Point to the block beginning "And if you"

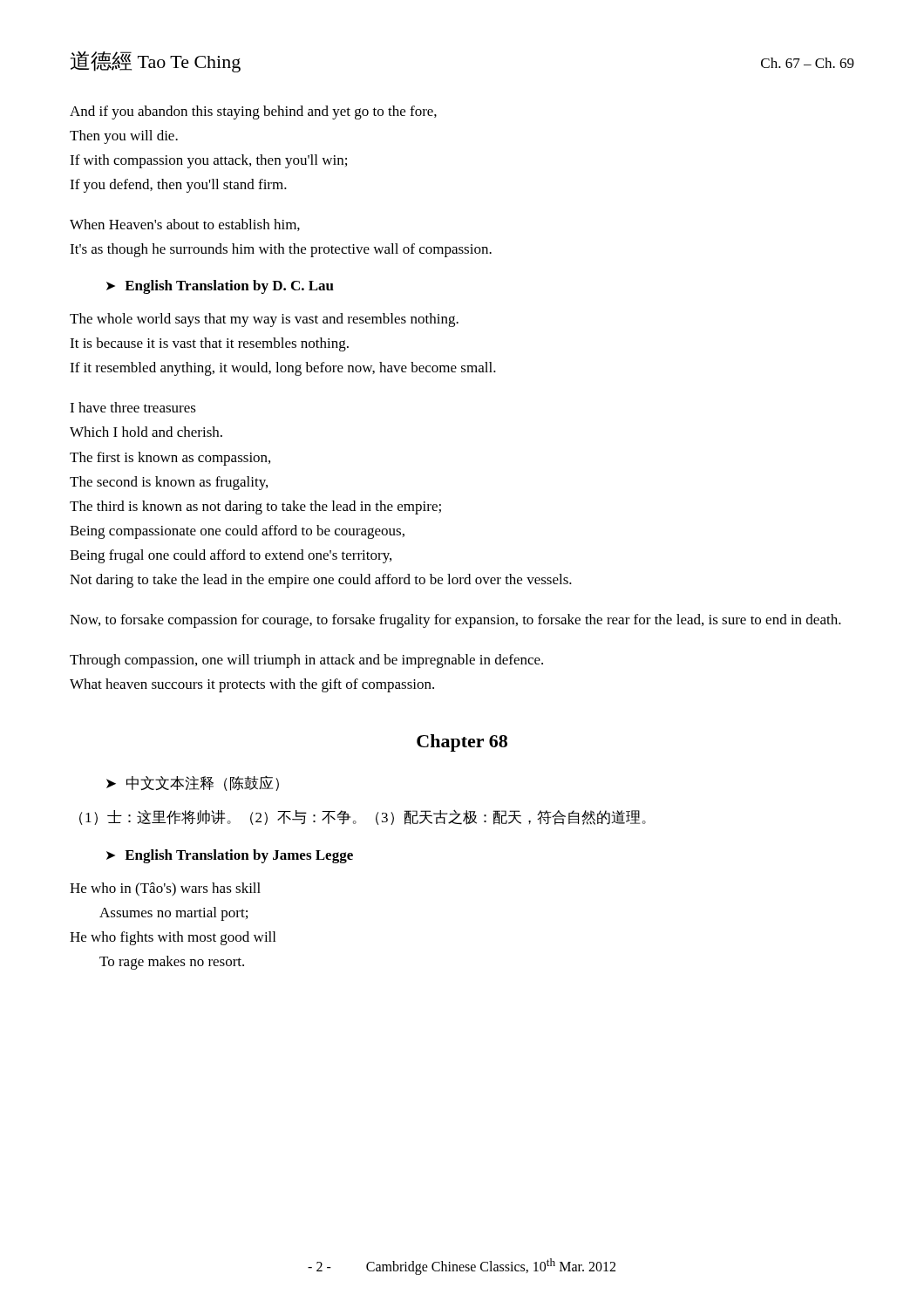click(x=253, y=112)
